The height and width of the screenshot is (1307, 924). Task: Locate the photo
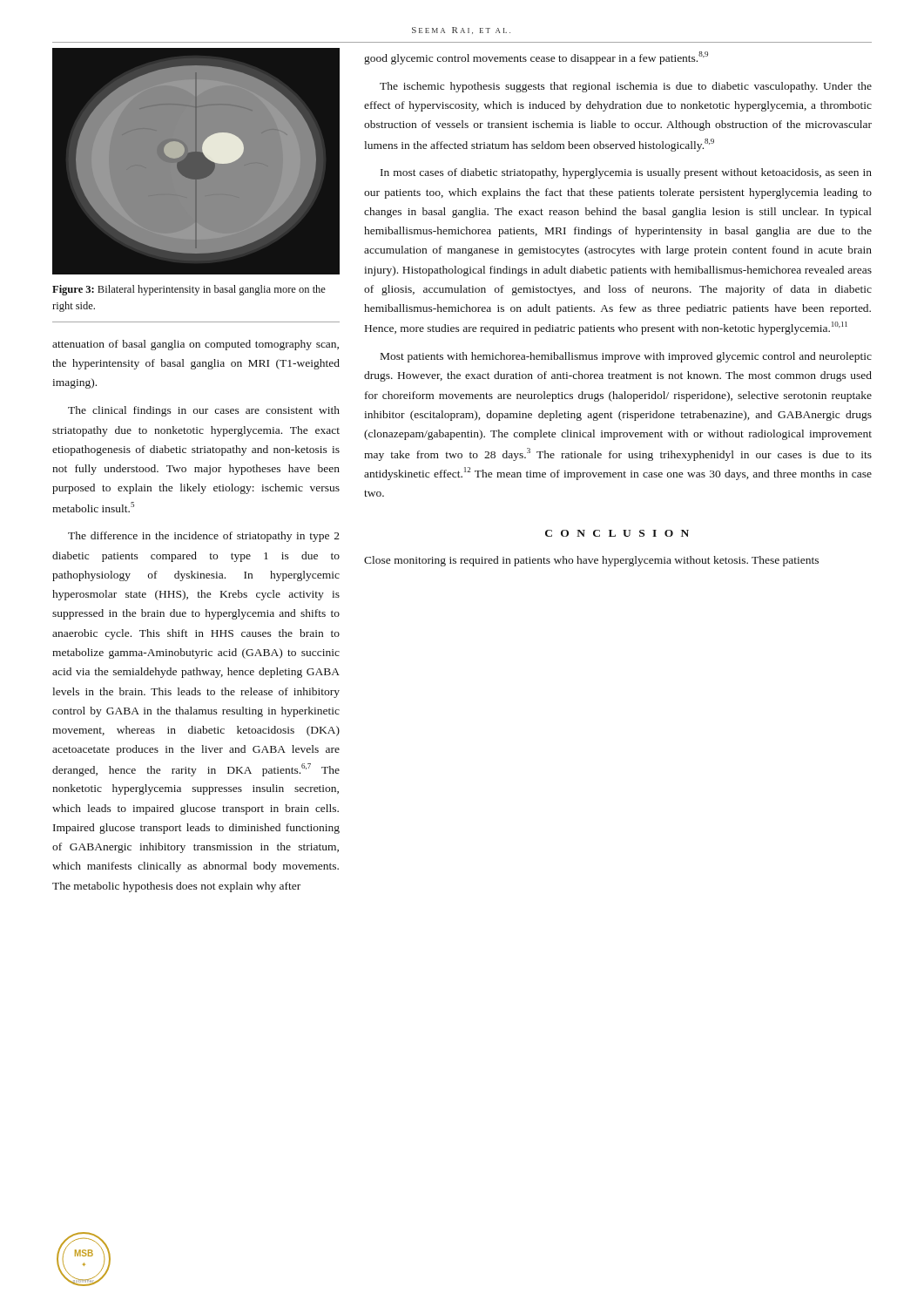tap(196, 161)
